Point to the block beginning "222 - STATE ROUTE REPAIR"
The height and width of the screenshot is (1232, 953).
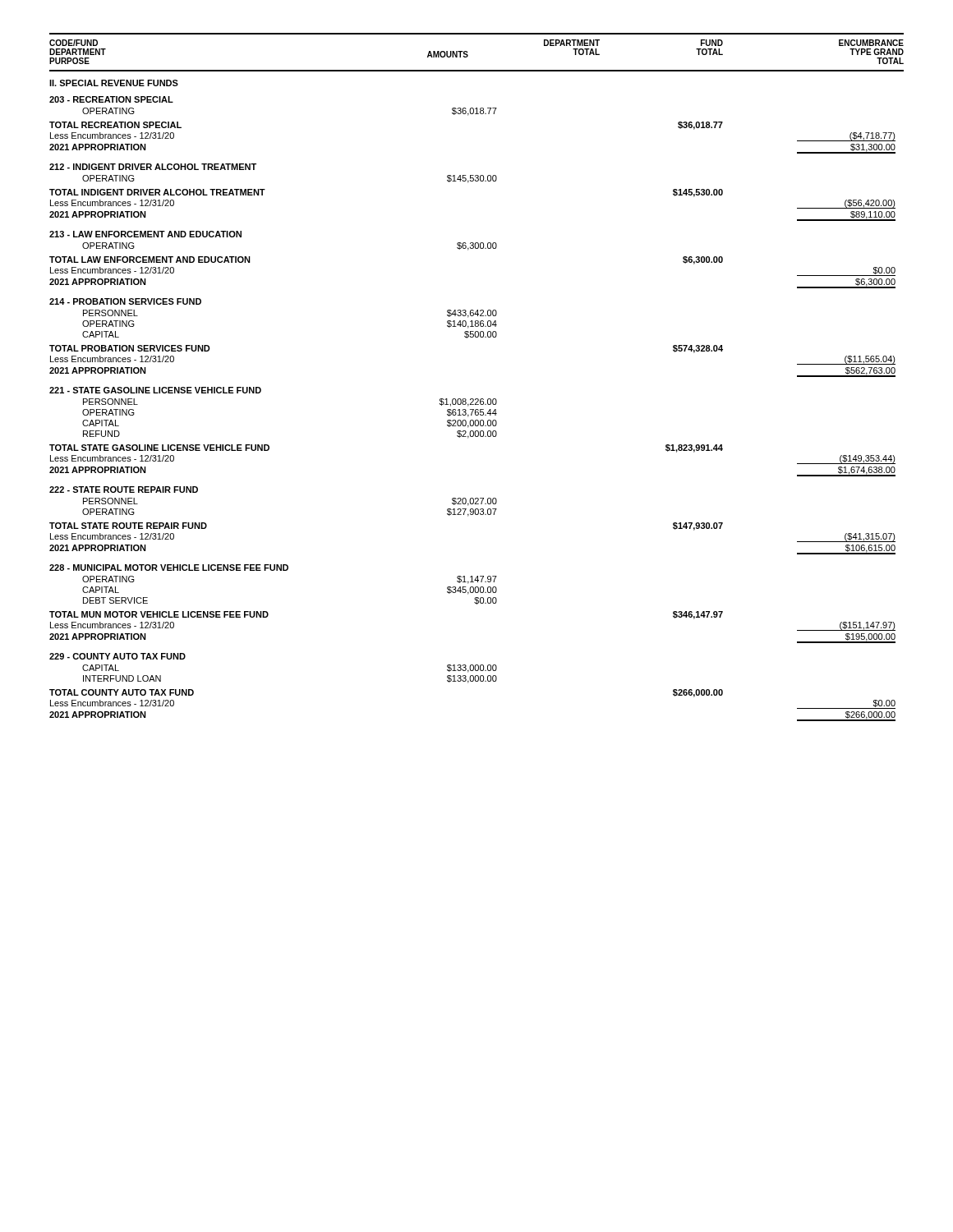point(124,489)
